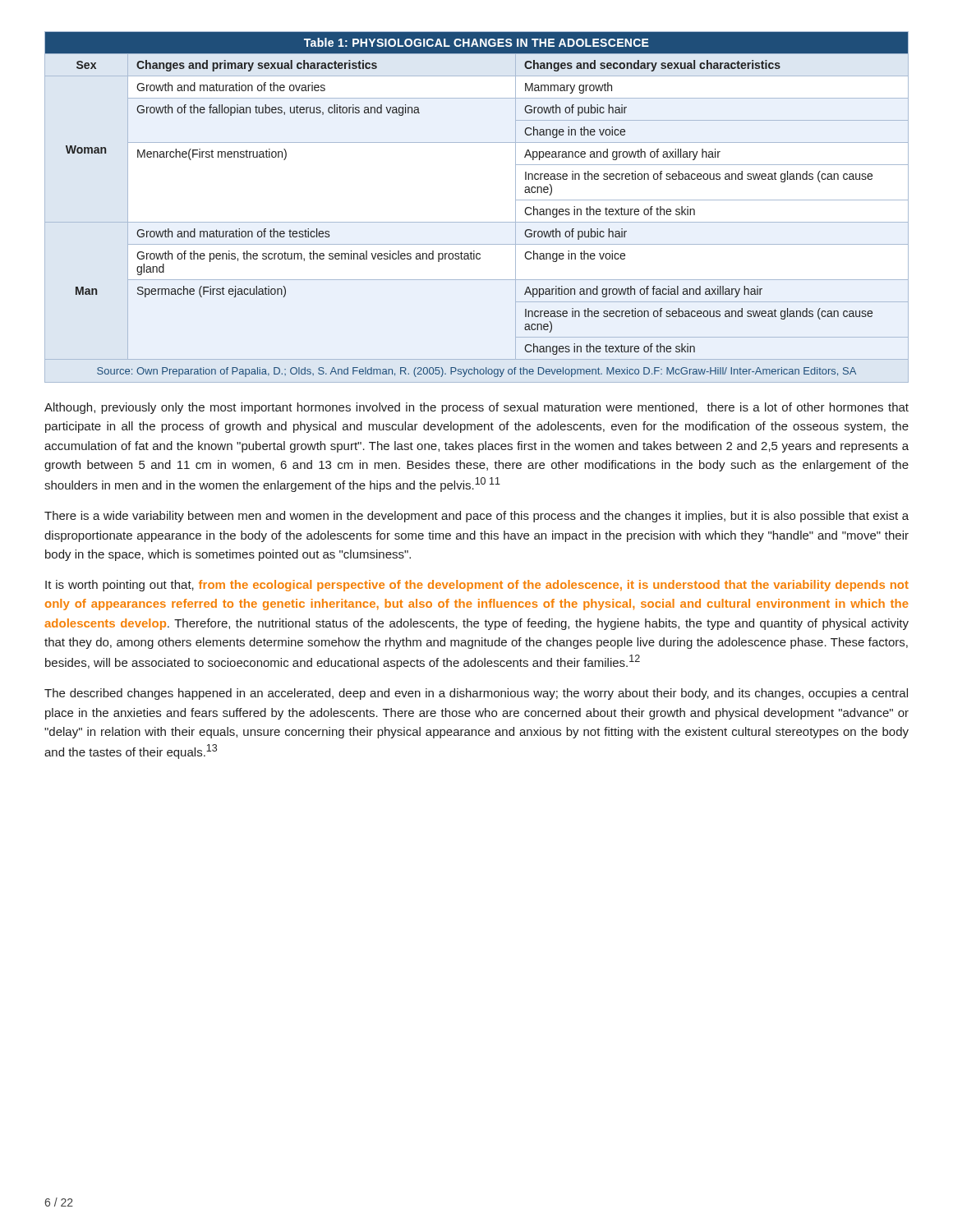Find the block on this page that starts "The described changes happened"

[x=476, y=722]
